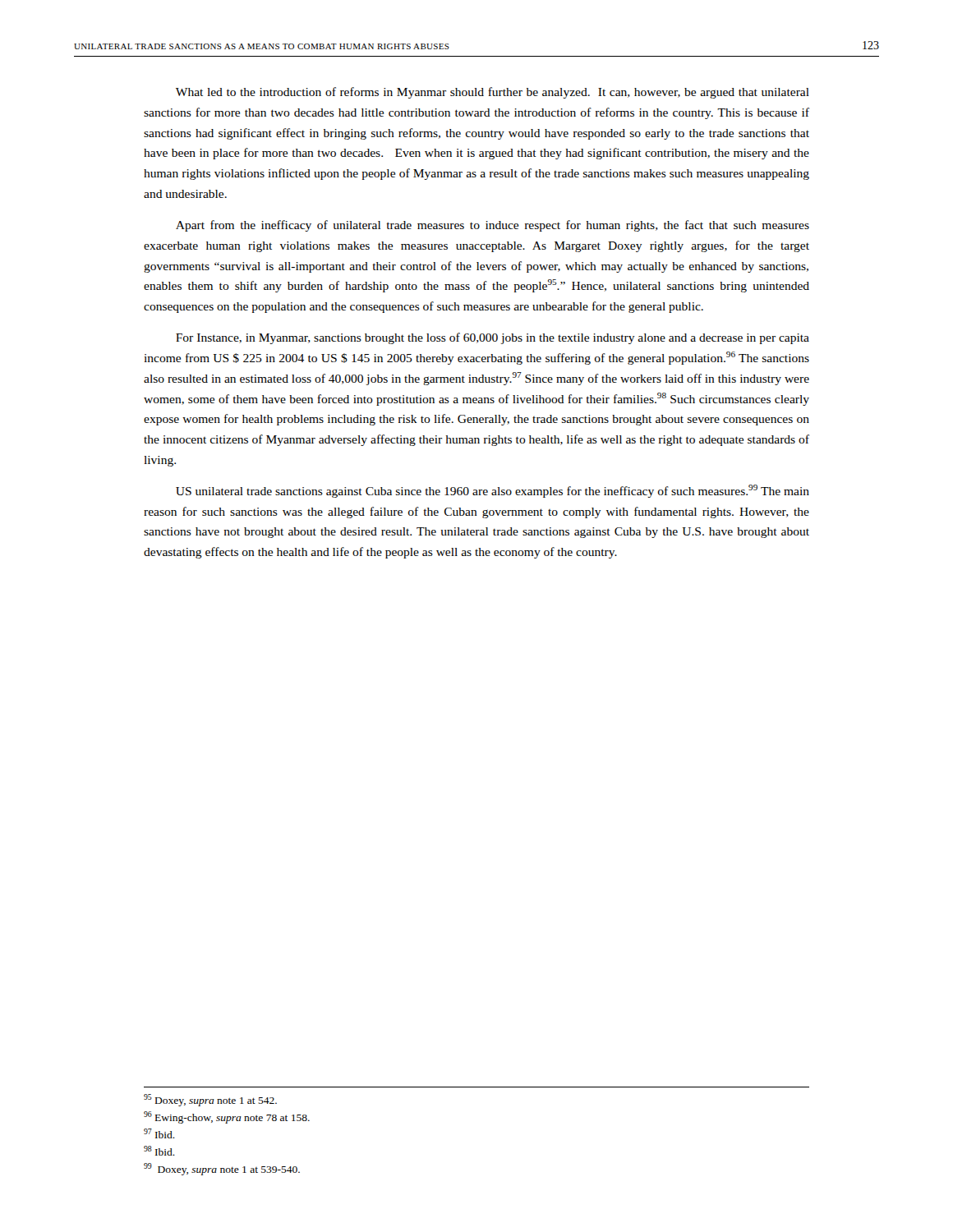Find the text block starting "98 Ibid."
This screenshot has height=1232, width=953.
(x=159, y=1151)
